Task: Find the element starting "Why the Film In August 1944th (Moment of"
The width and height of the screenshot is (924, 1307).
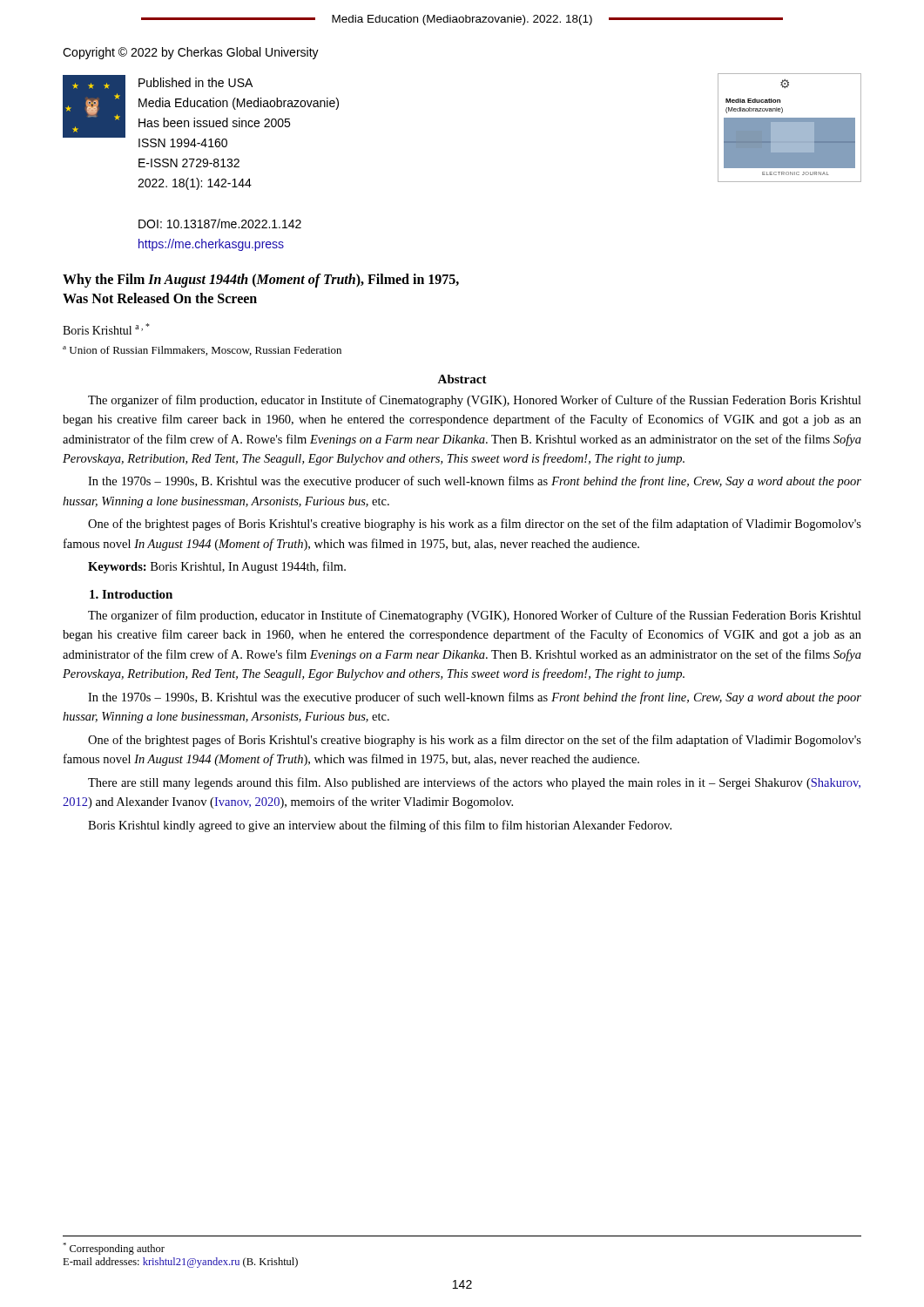Action: pyautogui.click(x=261, y=289)
